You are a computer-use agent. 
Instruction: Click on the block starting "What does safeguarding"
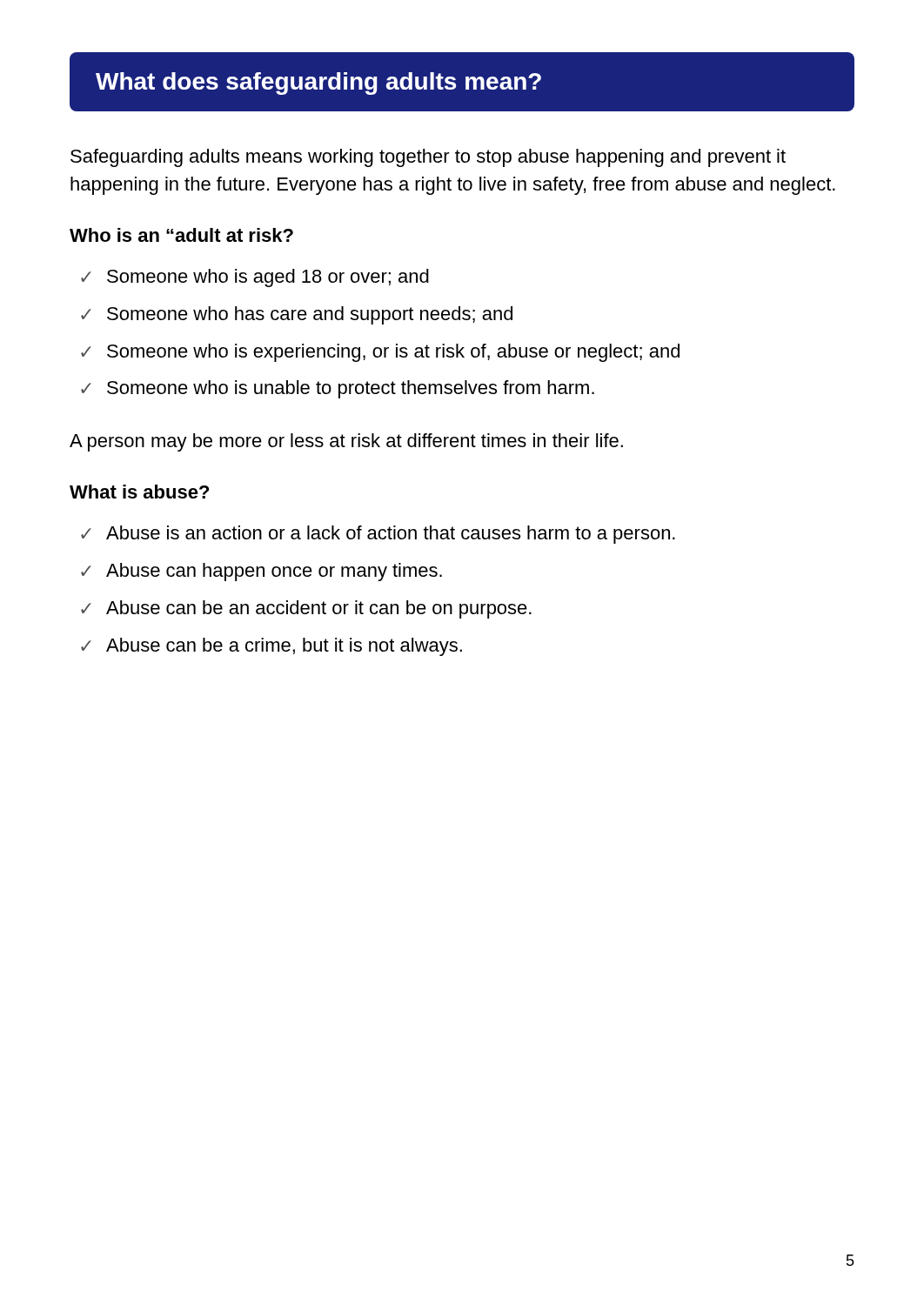click(462, 82)
